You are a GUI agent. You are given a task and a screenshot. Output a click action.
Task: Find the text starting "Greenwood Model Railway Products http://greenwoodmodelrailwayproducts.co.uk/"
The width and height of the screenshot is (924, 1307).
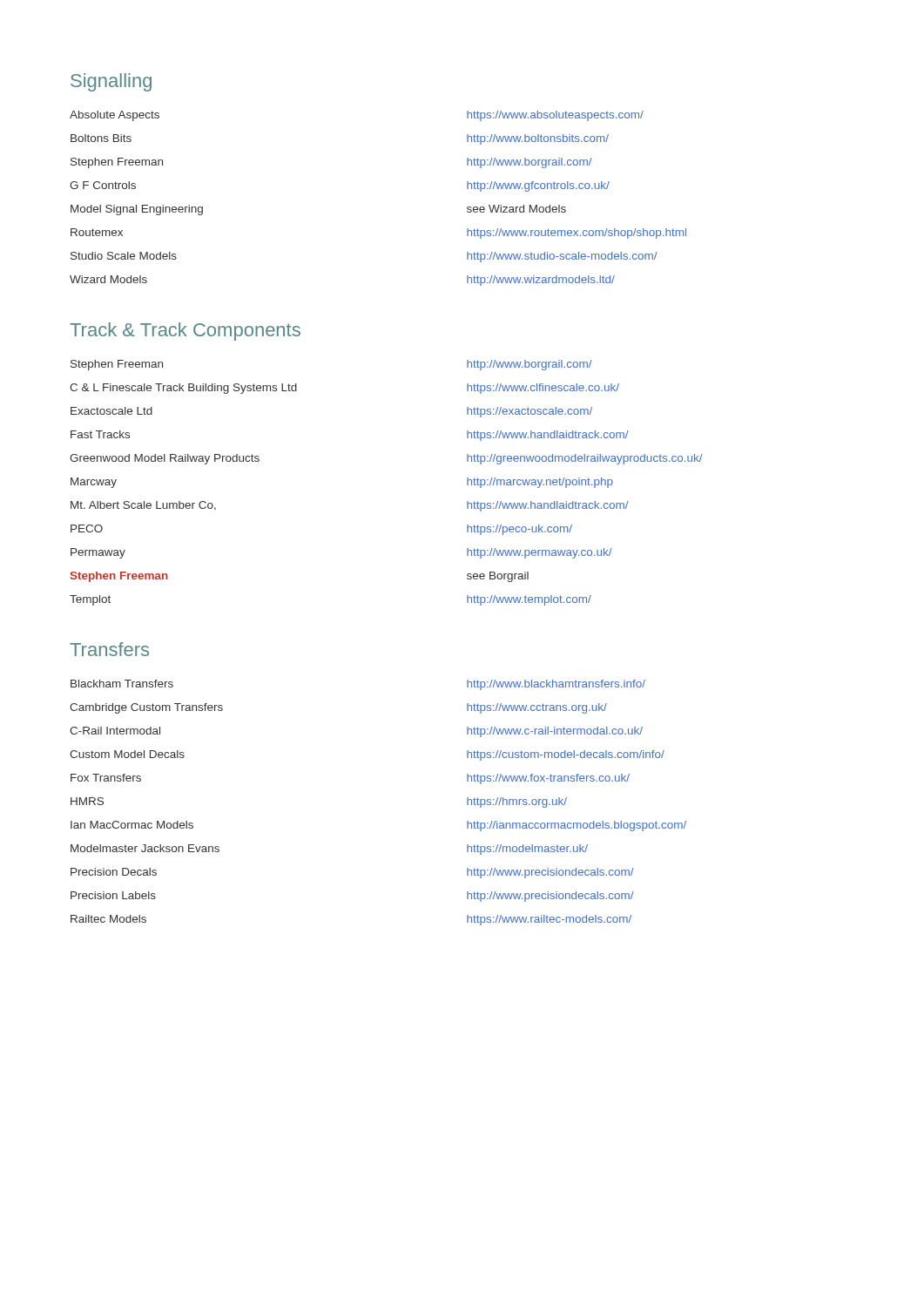tap(462, 458)
